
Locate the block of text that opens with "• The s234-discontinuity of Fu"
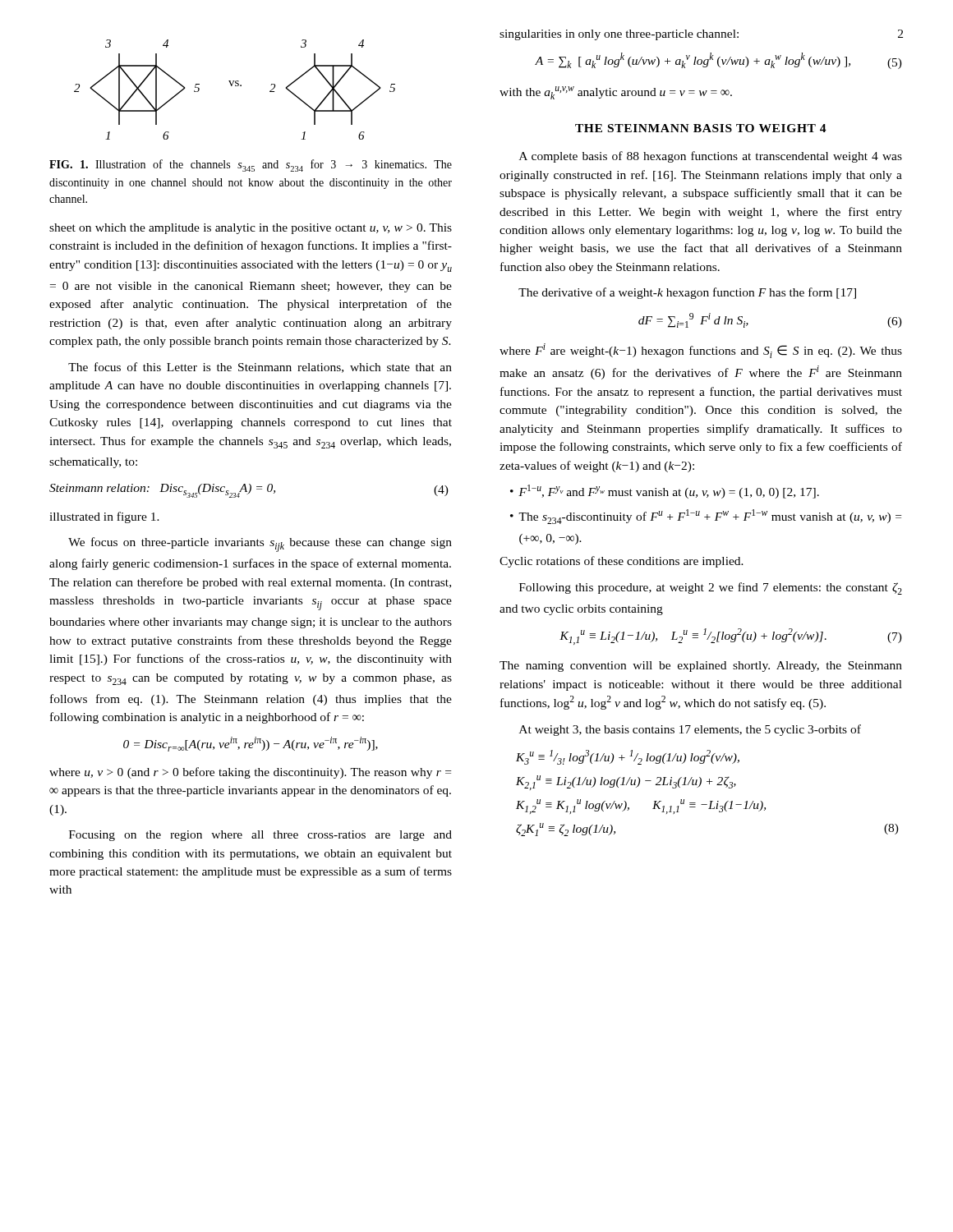click(x=706, y=527)
